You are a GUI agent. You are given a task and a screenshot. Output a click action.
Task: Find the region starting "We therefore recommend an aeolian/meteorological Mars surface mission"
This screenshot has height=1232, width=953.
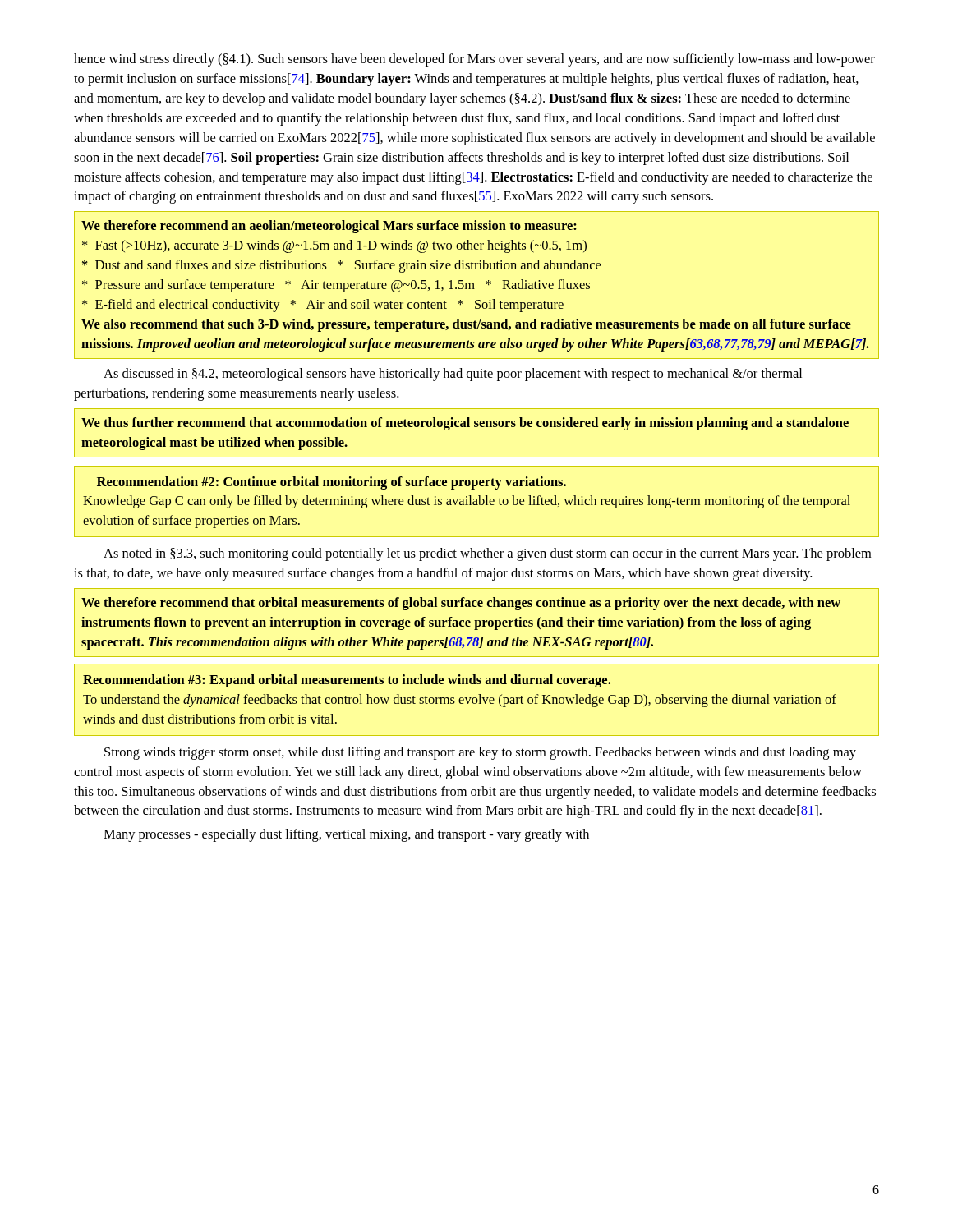(475, 285)
